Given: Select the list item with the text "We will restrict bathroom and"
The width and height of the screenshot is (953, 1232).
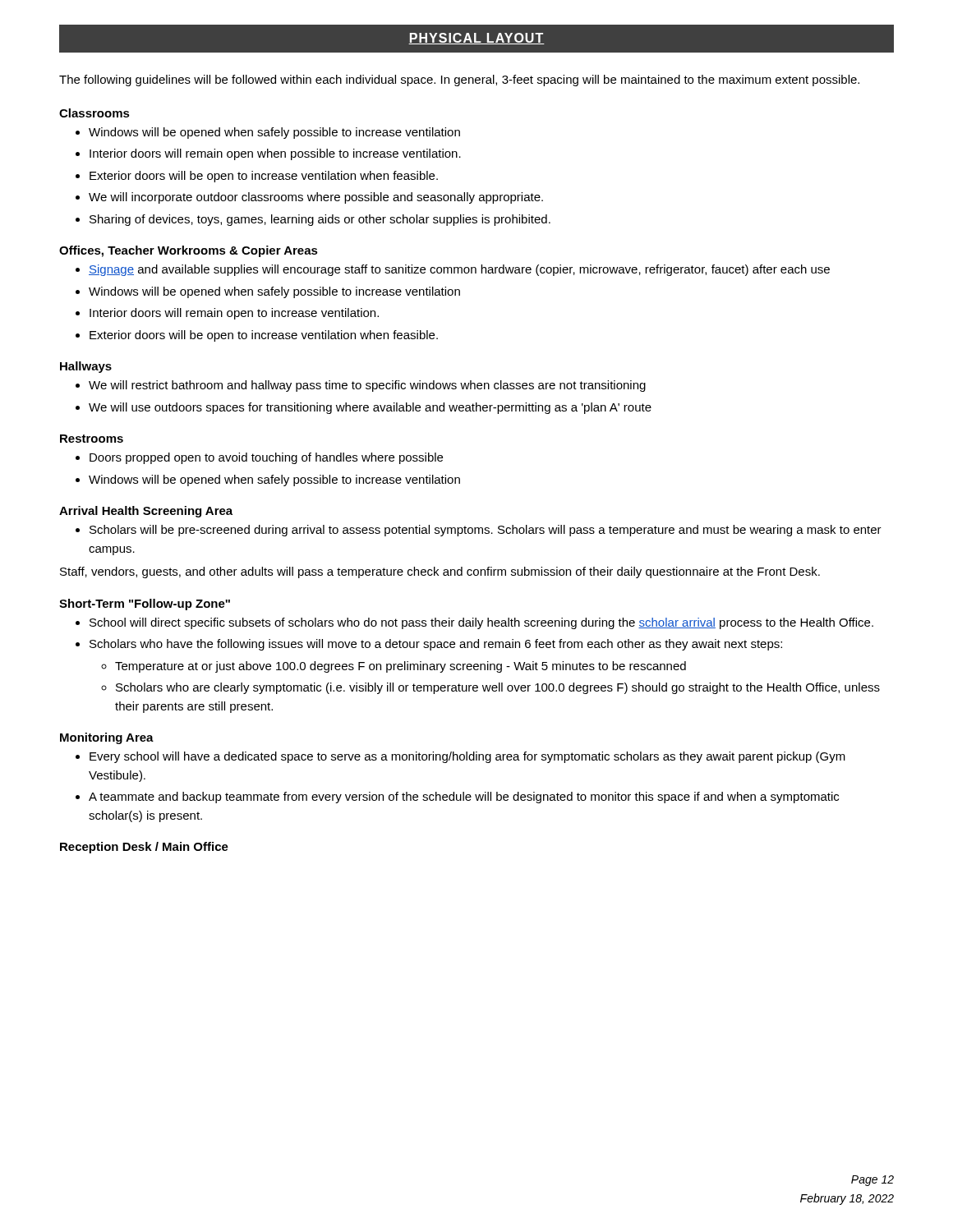Looking at the screenshot, I should point(476,385).
